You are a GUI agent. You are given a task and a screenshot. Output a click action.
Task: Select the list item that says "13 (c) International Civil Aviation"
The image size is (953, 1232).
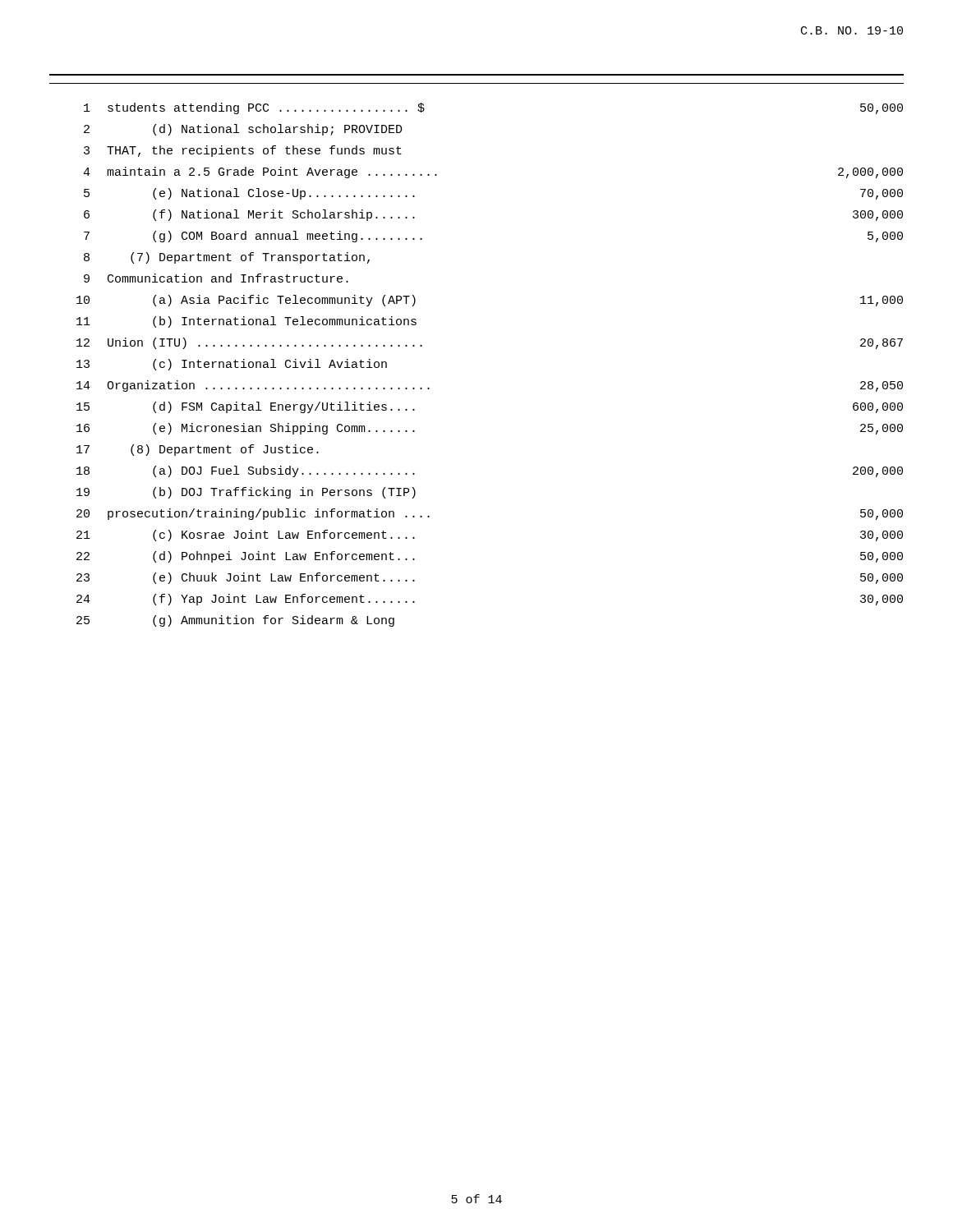(x=232, y=365)
